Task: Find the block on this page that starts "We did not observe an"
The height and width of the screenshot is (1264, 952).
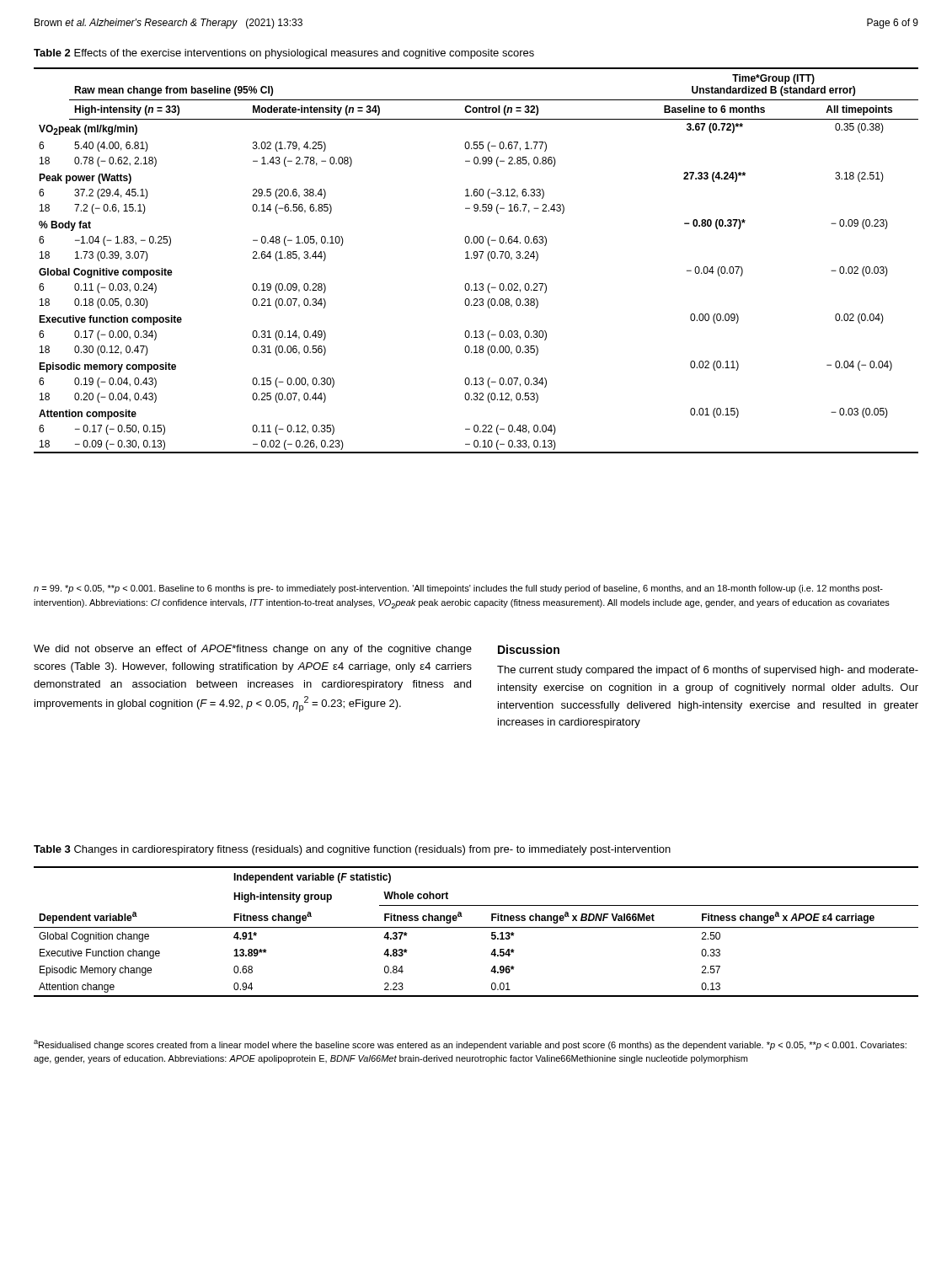Action: tap(253, 677)
